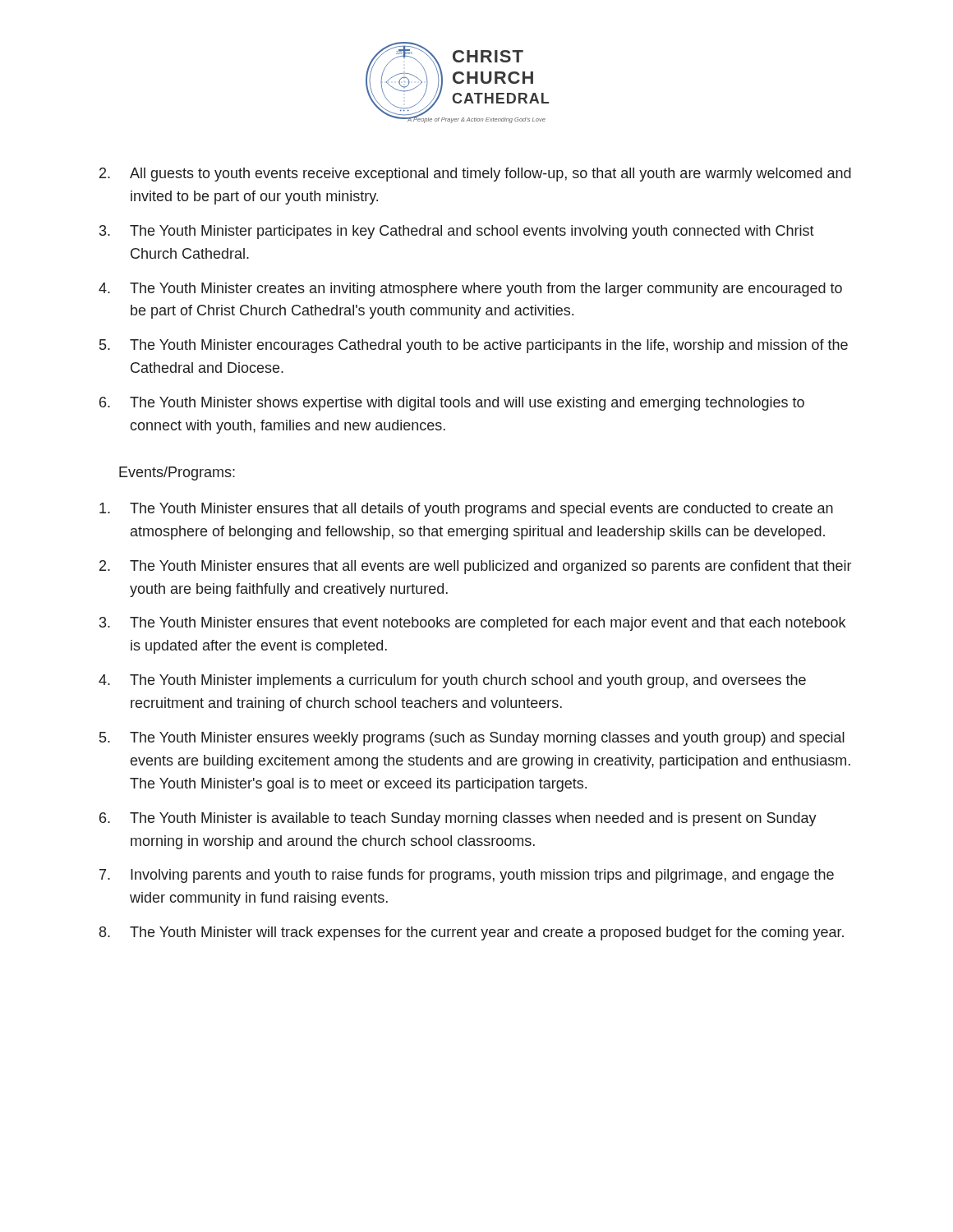Select the list item that reads "7. Involving parents and youth to raise funds"
The height and width of the screenshot is (1232, 953).
(x=476, y=887)
